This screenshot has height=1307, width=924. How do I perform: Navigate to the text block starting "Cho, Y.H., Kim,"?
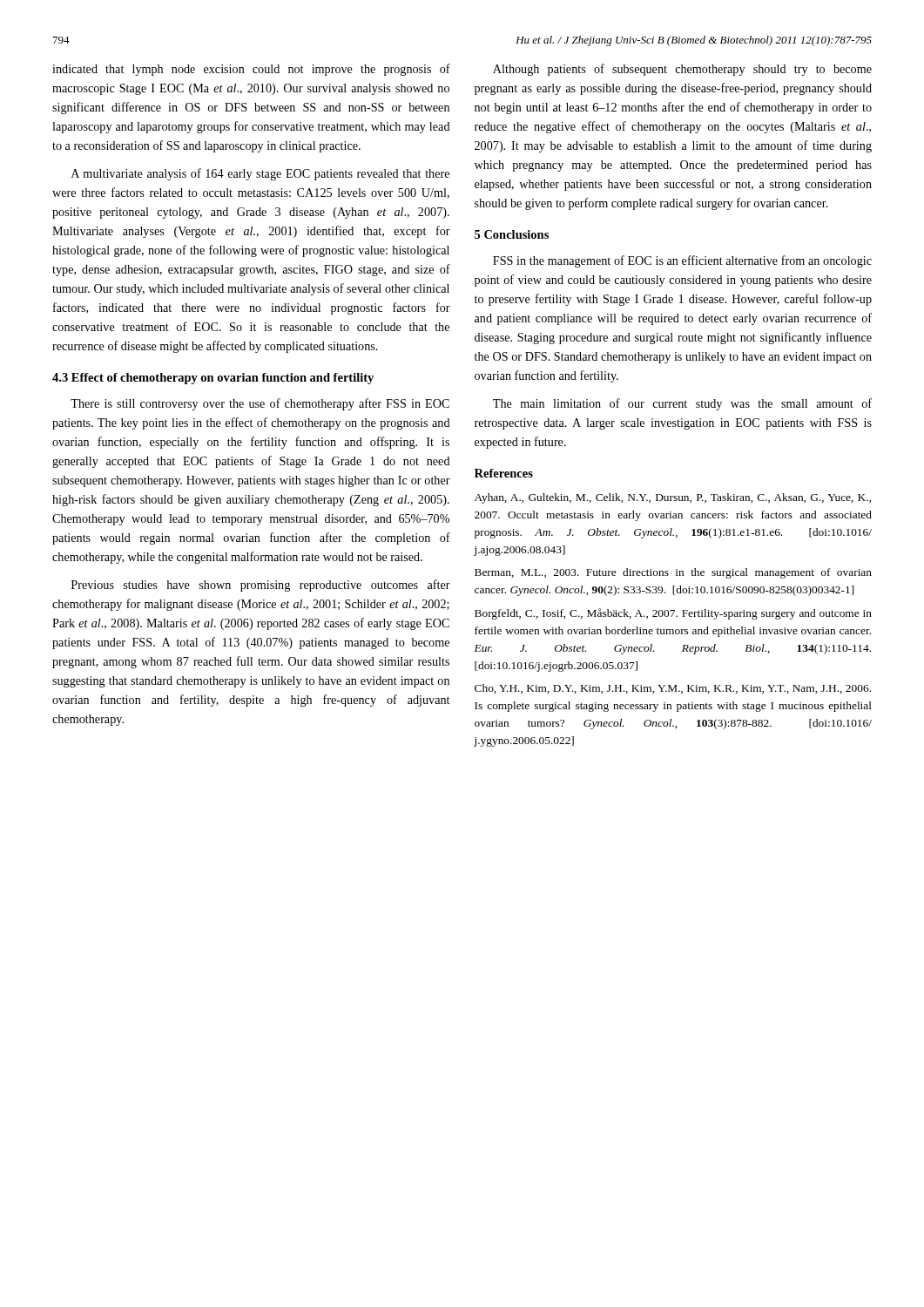tap(673, 715)
